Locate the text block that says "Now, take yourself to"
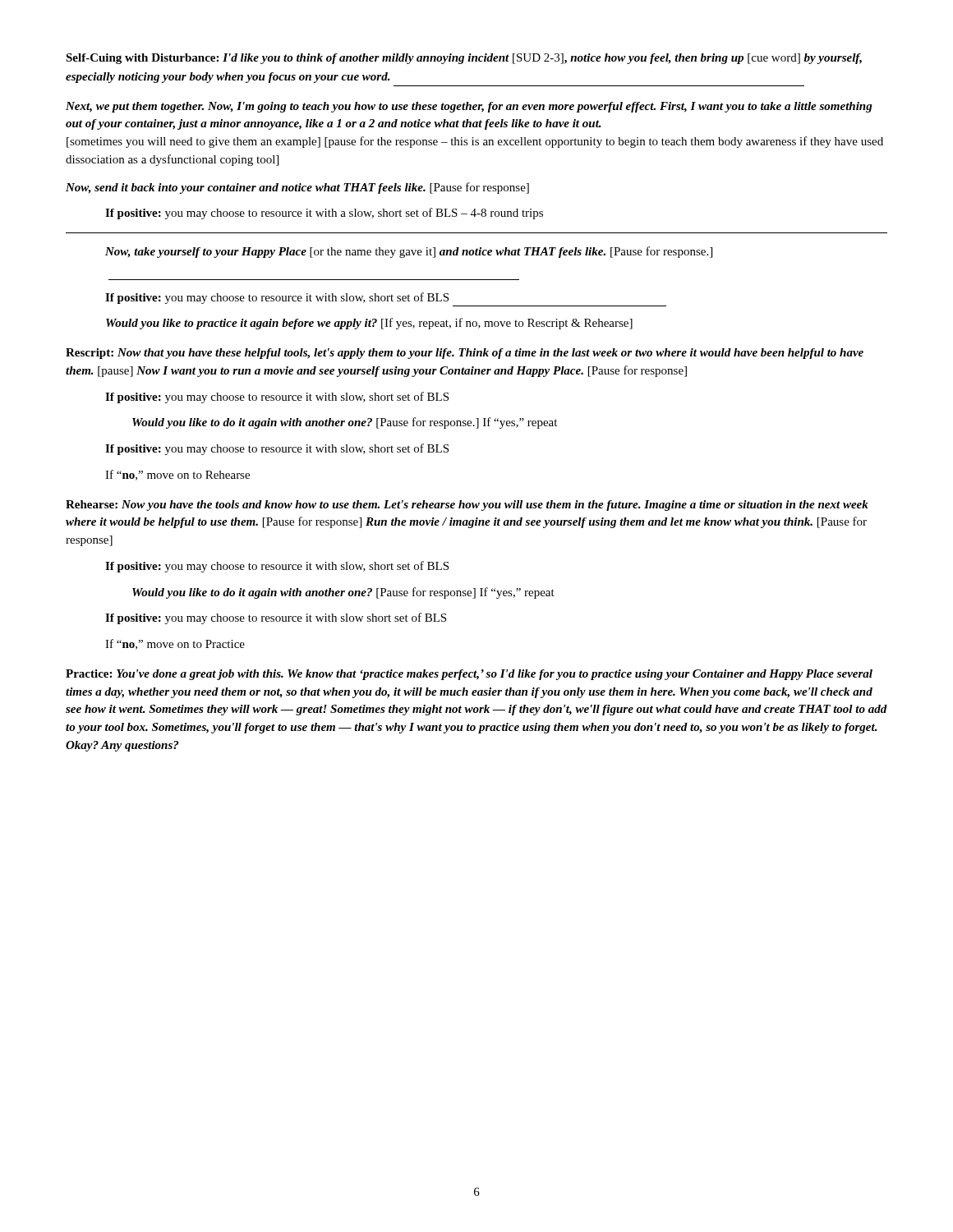 (x=409, y=262)
